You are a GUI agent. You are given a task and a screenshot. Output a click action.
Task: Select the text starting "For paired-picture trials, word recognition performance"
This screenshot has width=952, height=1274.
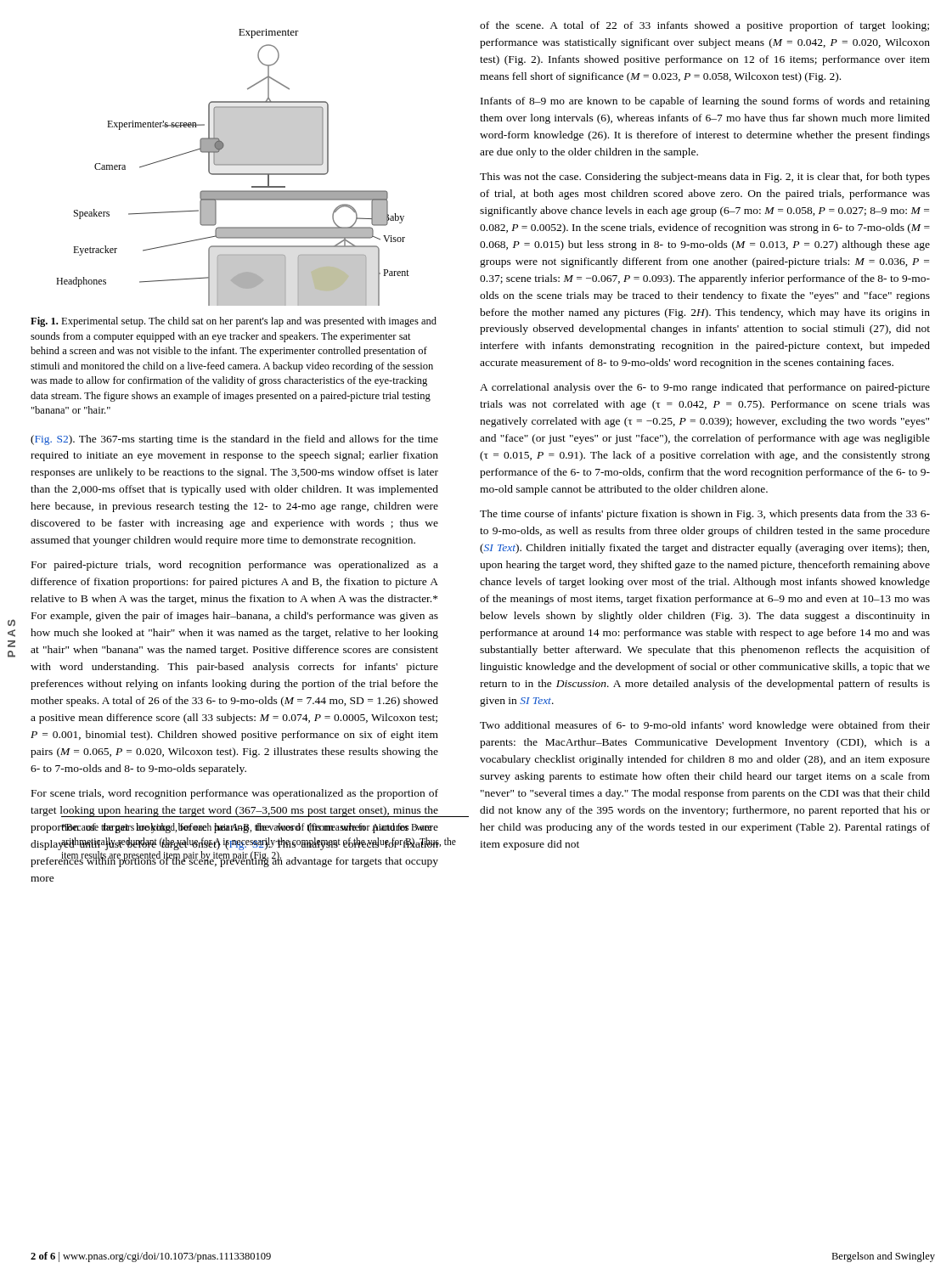tap(234, 666)
